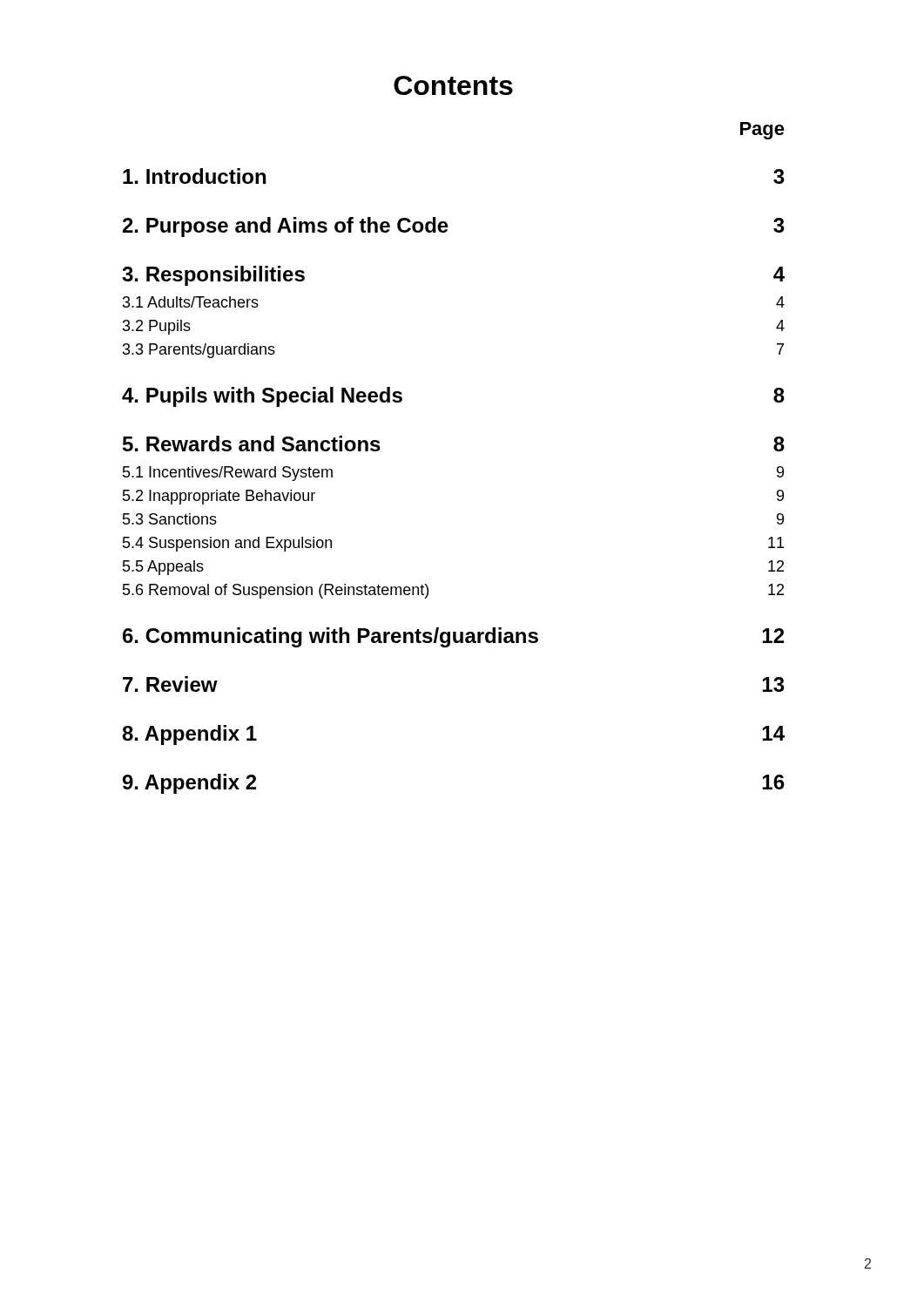Navigate to the text starting "7. Review 13"

pos(173,684)
